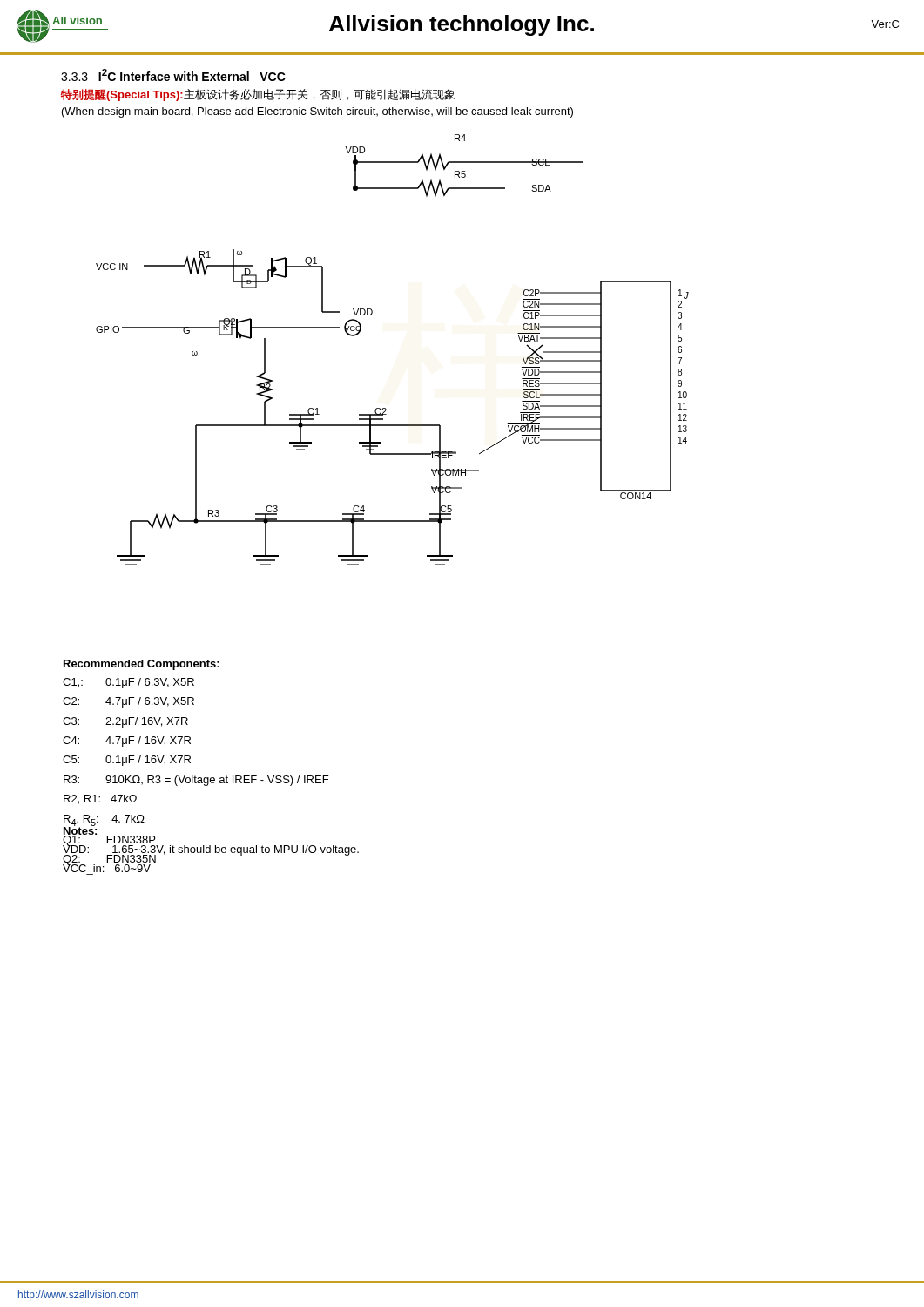Where does it say "VCC_in: 6.0~9V"?
This screenshot has width=924, height=1307.
[107, 869]
